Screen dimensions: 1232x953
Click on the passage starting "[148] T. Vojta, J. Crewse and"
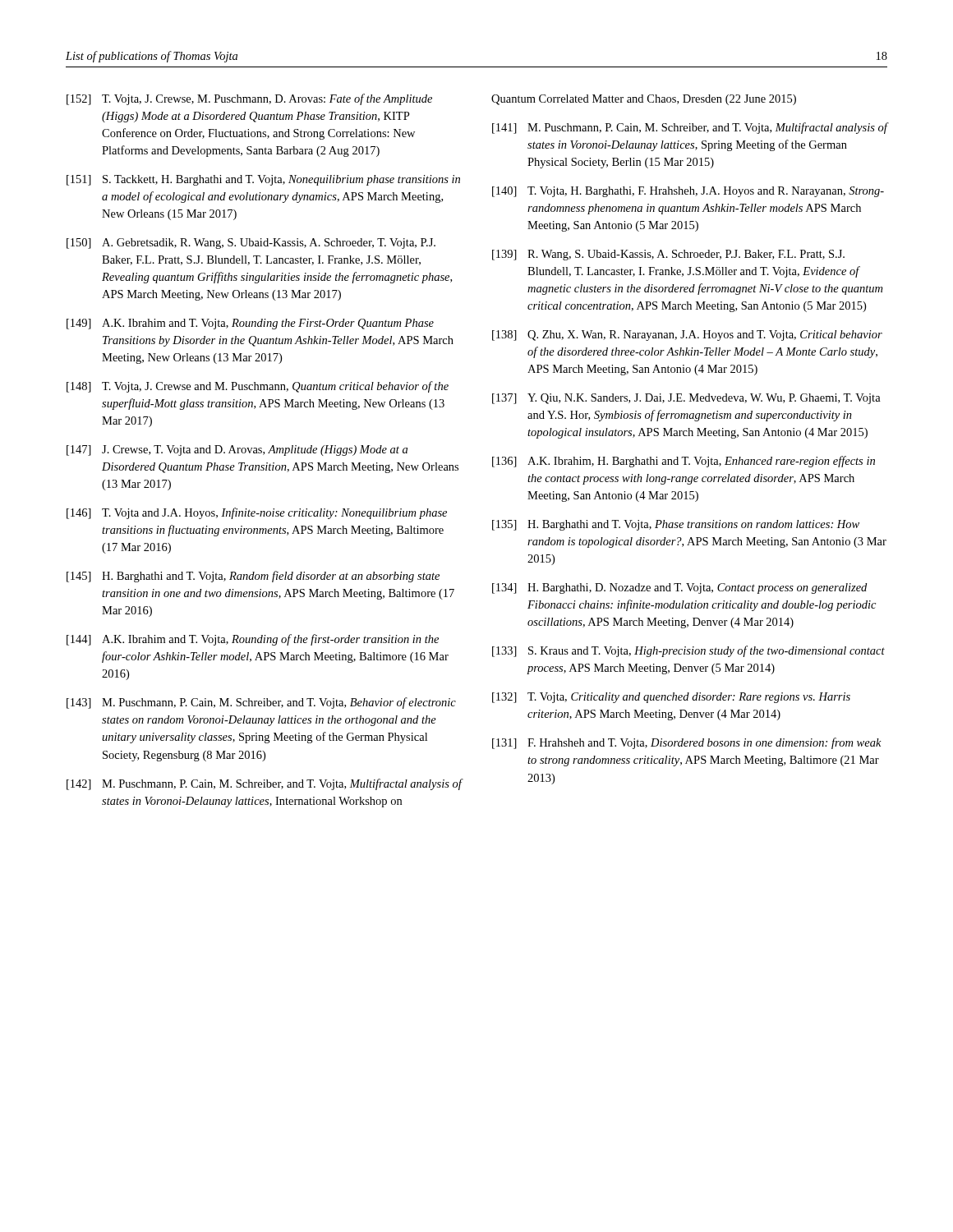[x=264, y=404]
